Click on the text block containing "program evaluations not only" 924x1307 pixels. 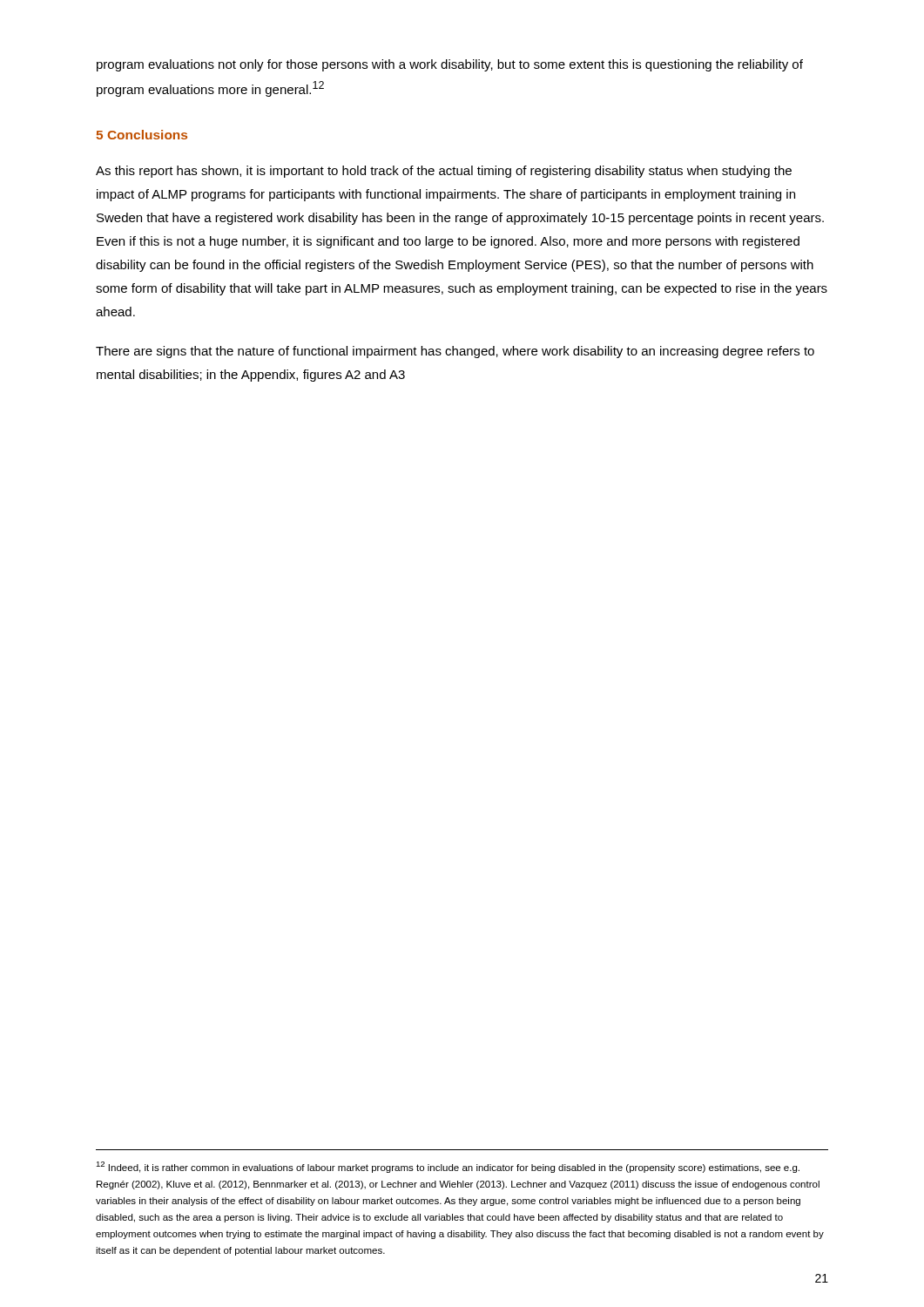[462, 77]
